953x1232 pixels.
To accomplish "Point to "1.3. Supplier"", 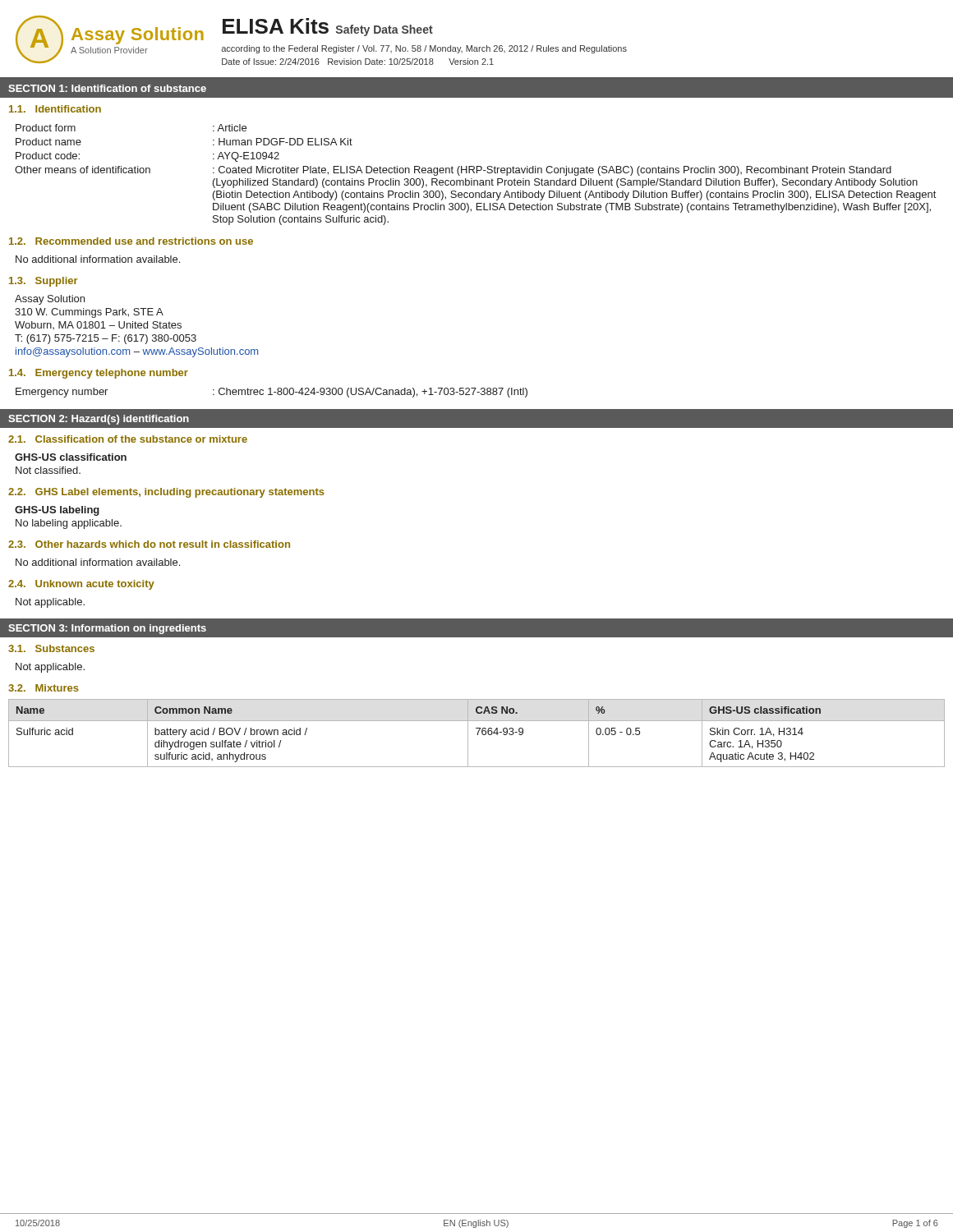I will click(x=44, y=282).
